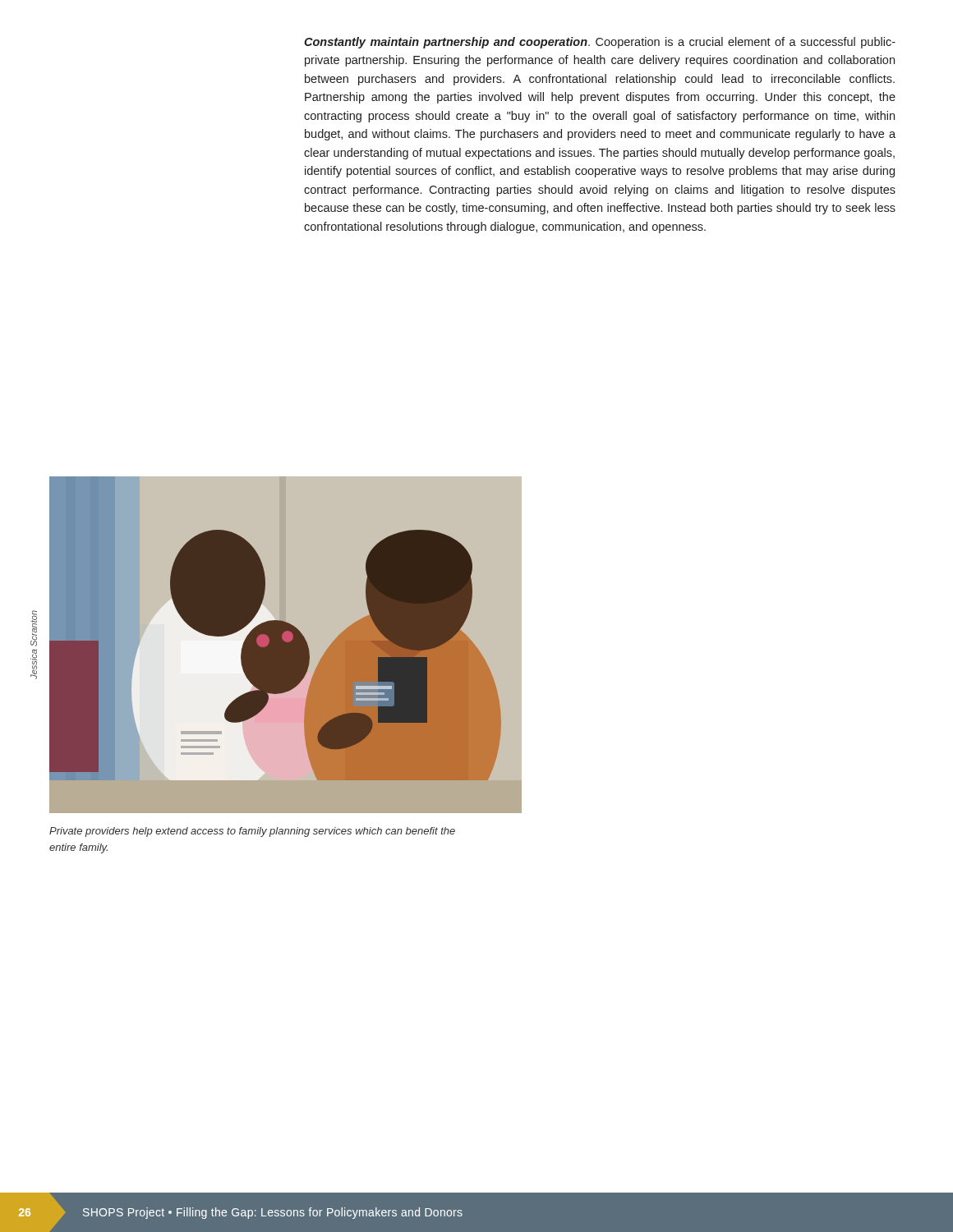The image size is (953, 1232).
Task: Locate the caption that opens with "Private providers help extend"
Action: point(252,839)
